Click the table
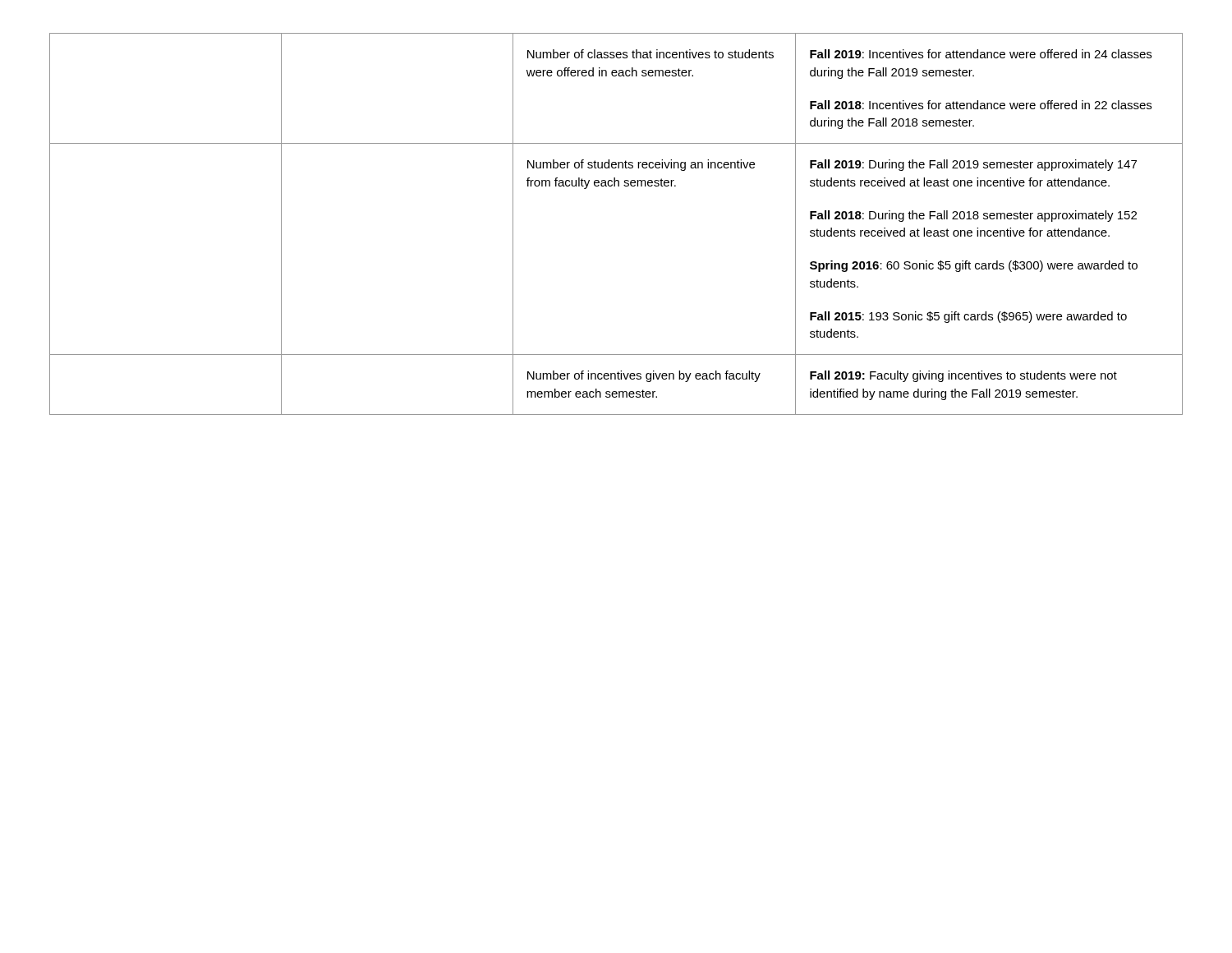 click(616, 224)
